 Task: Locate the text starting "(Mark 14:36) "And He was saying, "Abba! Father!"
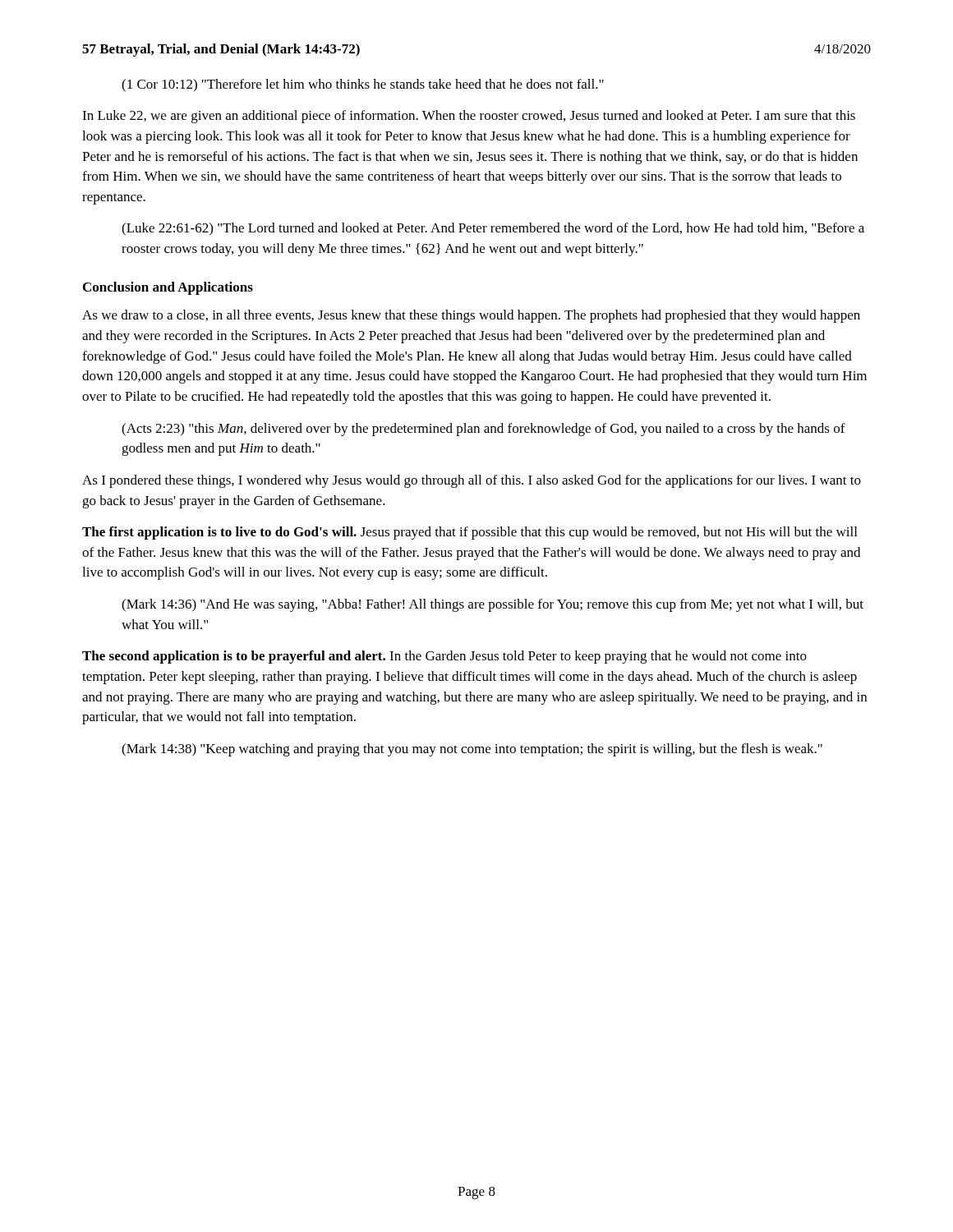pyautogui.click(x=493, y=614)
